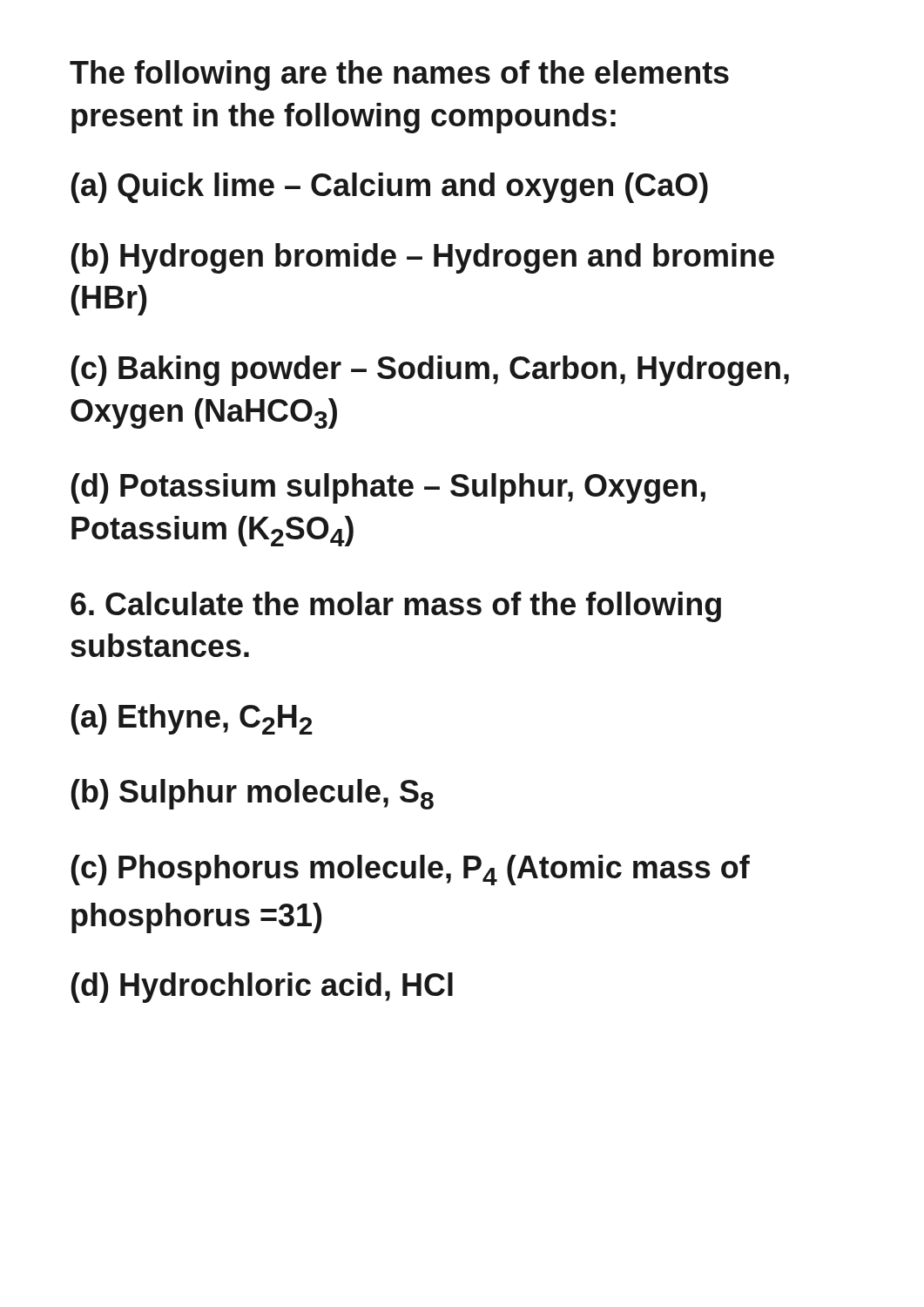Screen dimensions: 1307x924
Task: Where is the passage that starts "(d) Potassium sulphate"?
Action: click(388, 510)
